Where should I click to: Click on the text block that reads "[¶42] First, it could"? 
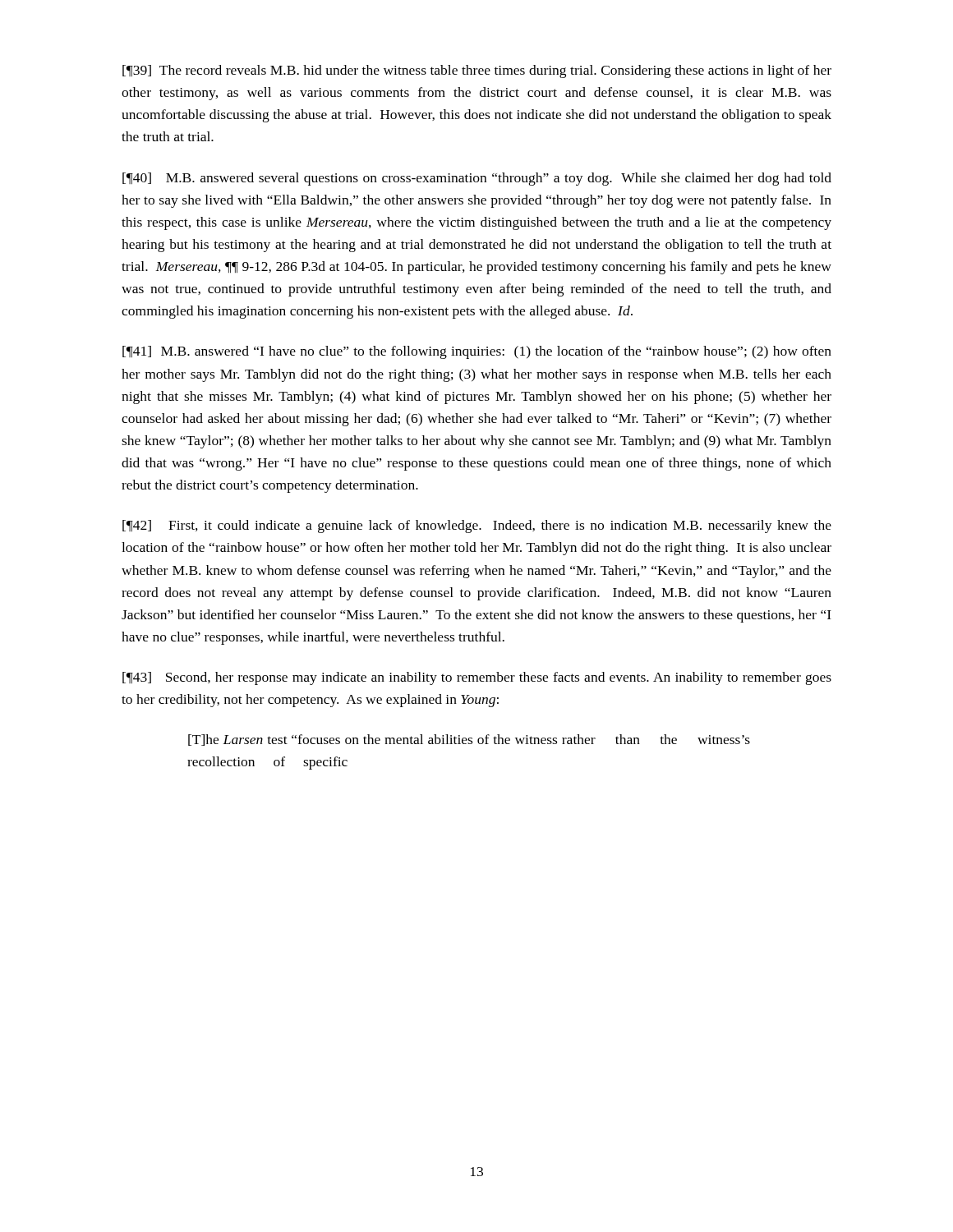point(476,581)
